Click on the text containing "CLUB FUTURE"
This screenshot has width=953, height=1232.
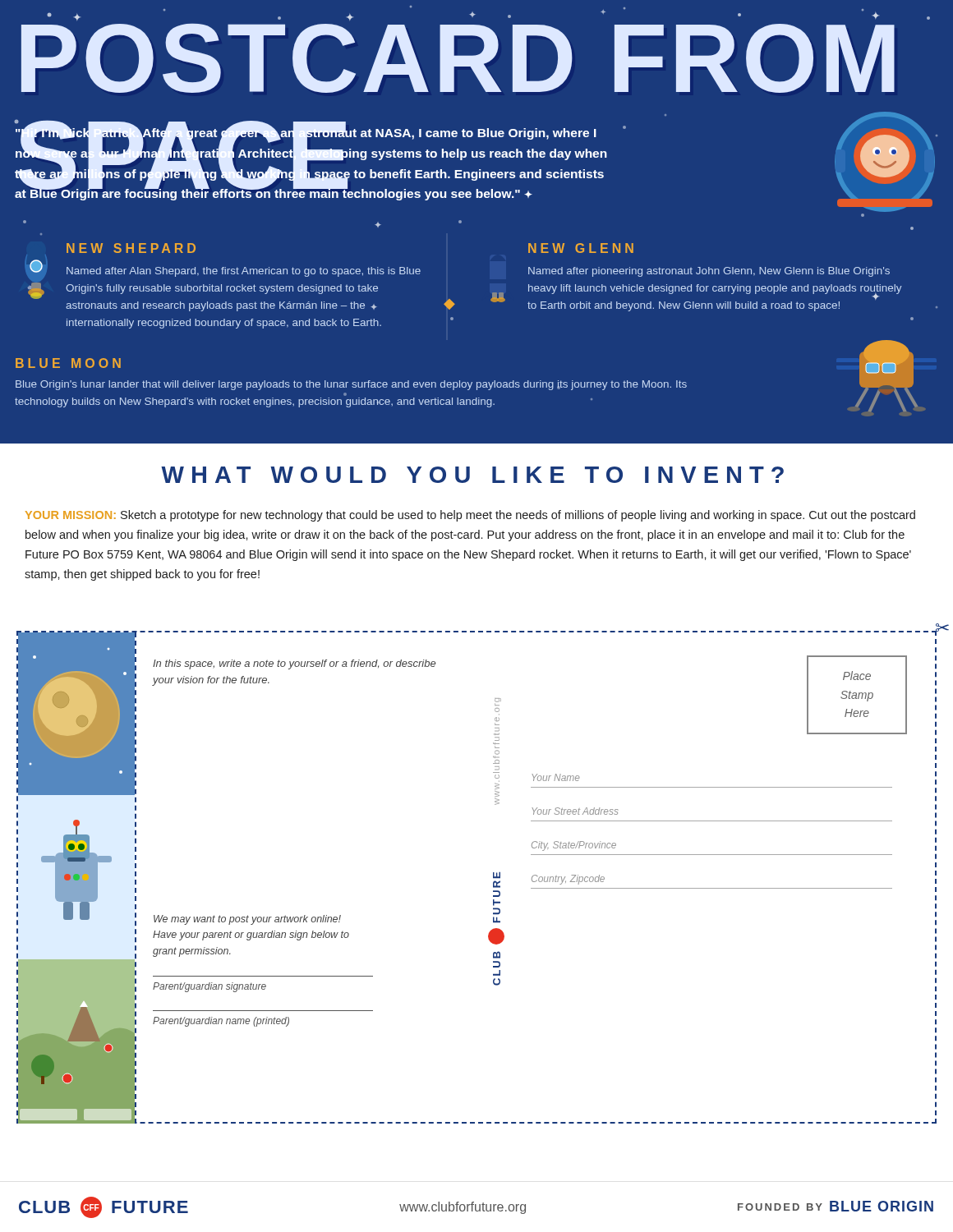pyautogui.click(x=496, y=928)
